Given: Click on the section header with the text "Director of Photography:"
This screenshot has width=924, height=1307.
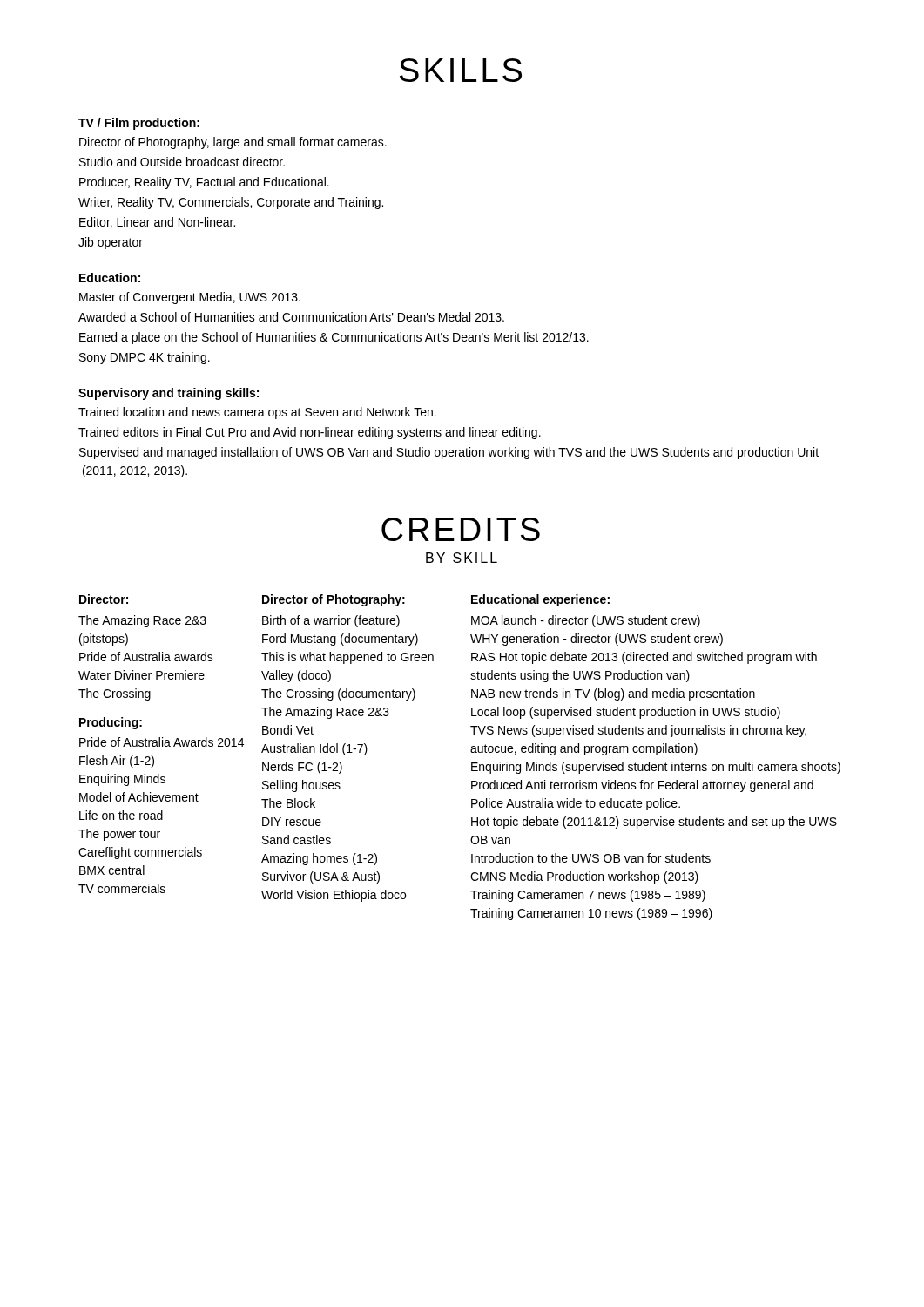Looking at the screenshot, I should [333, 599].
